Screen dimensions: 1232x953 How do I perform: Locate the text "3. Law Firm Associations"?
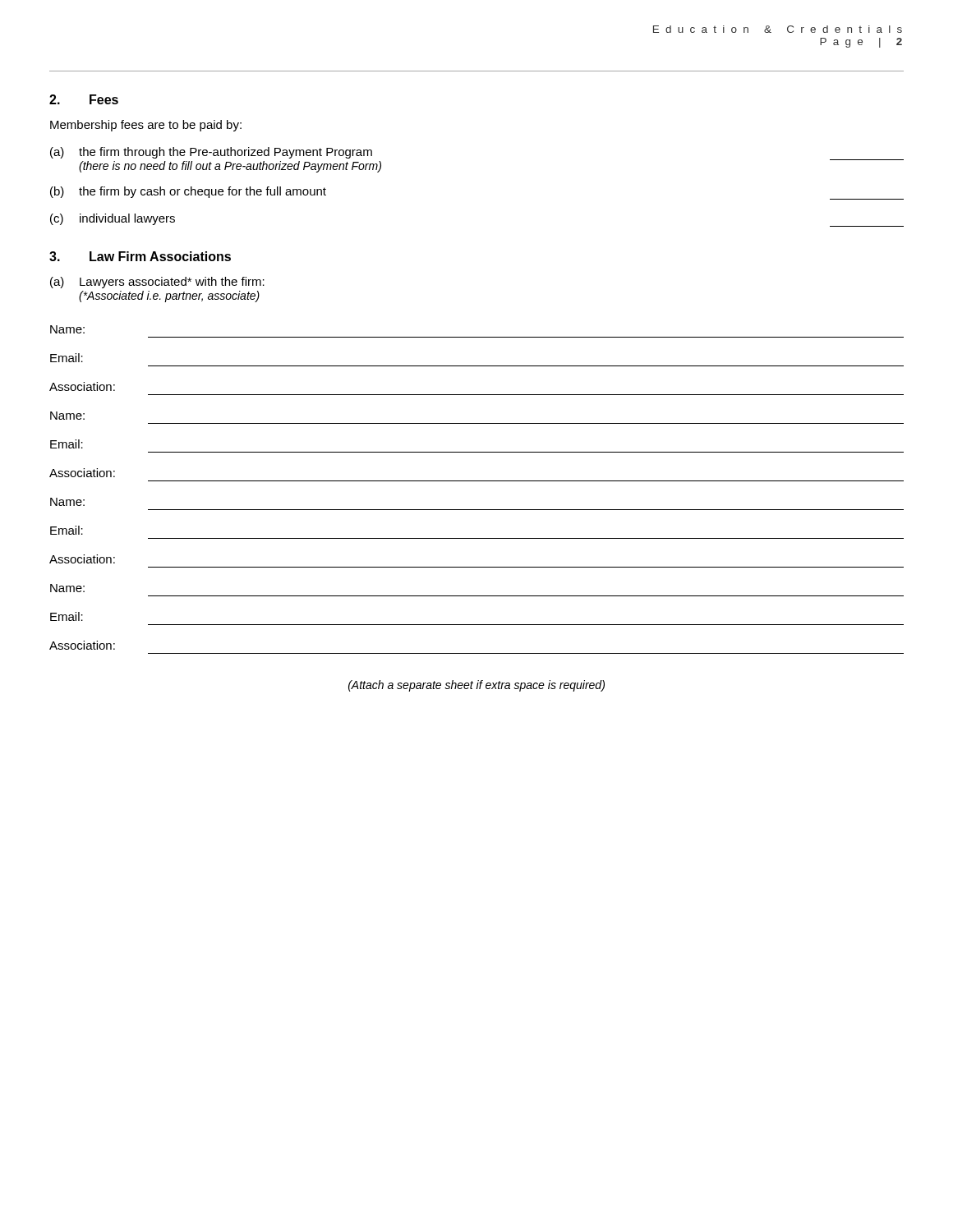(140, 257)
